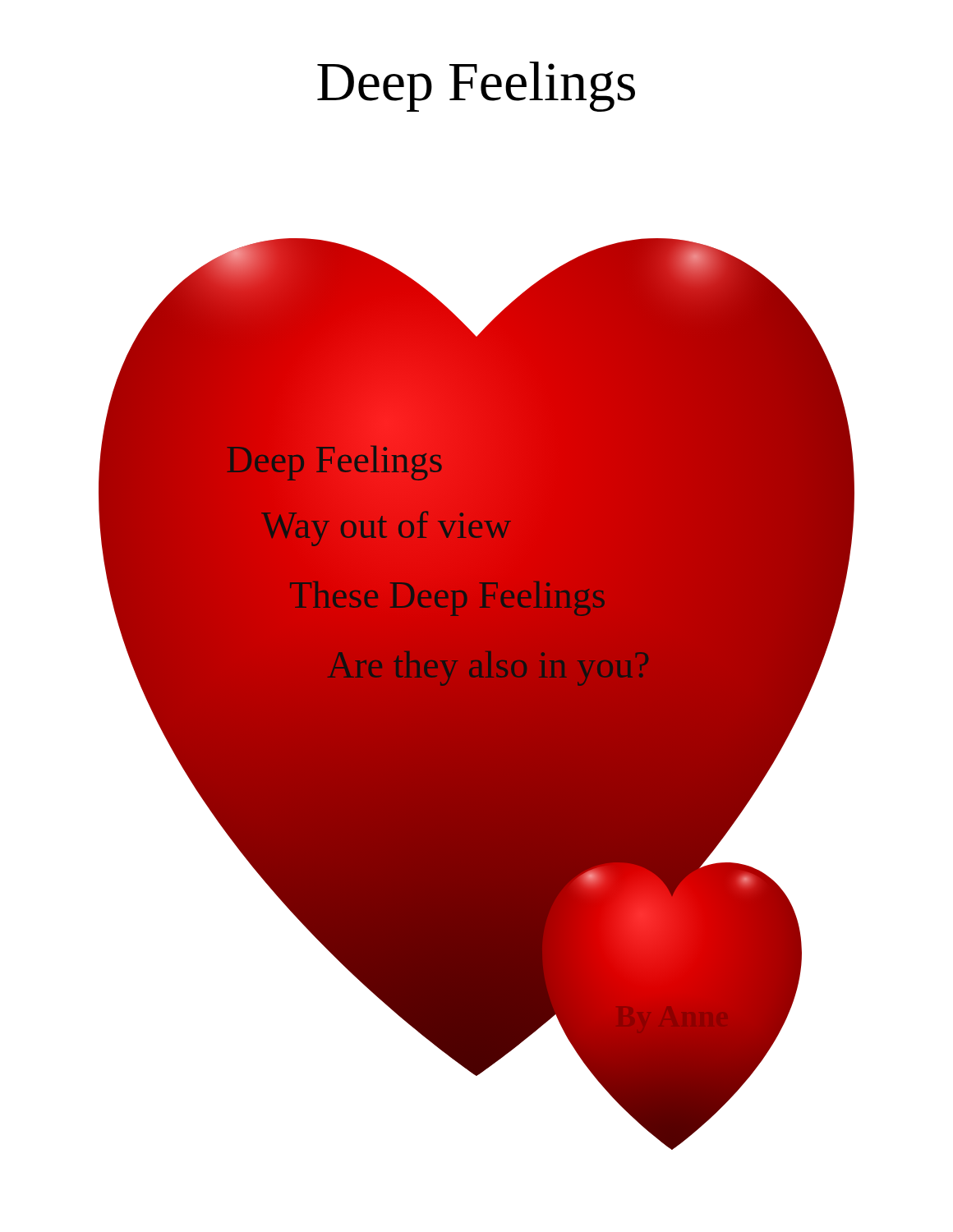Point to "Deep Feelings"
This screenshot has width=953, height=1232.
point(476,81)
